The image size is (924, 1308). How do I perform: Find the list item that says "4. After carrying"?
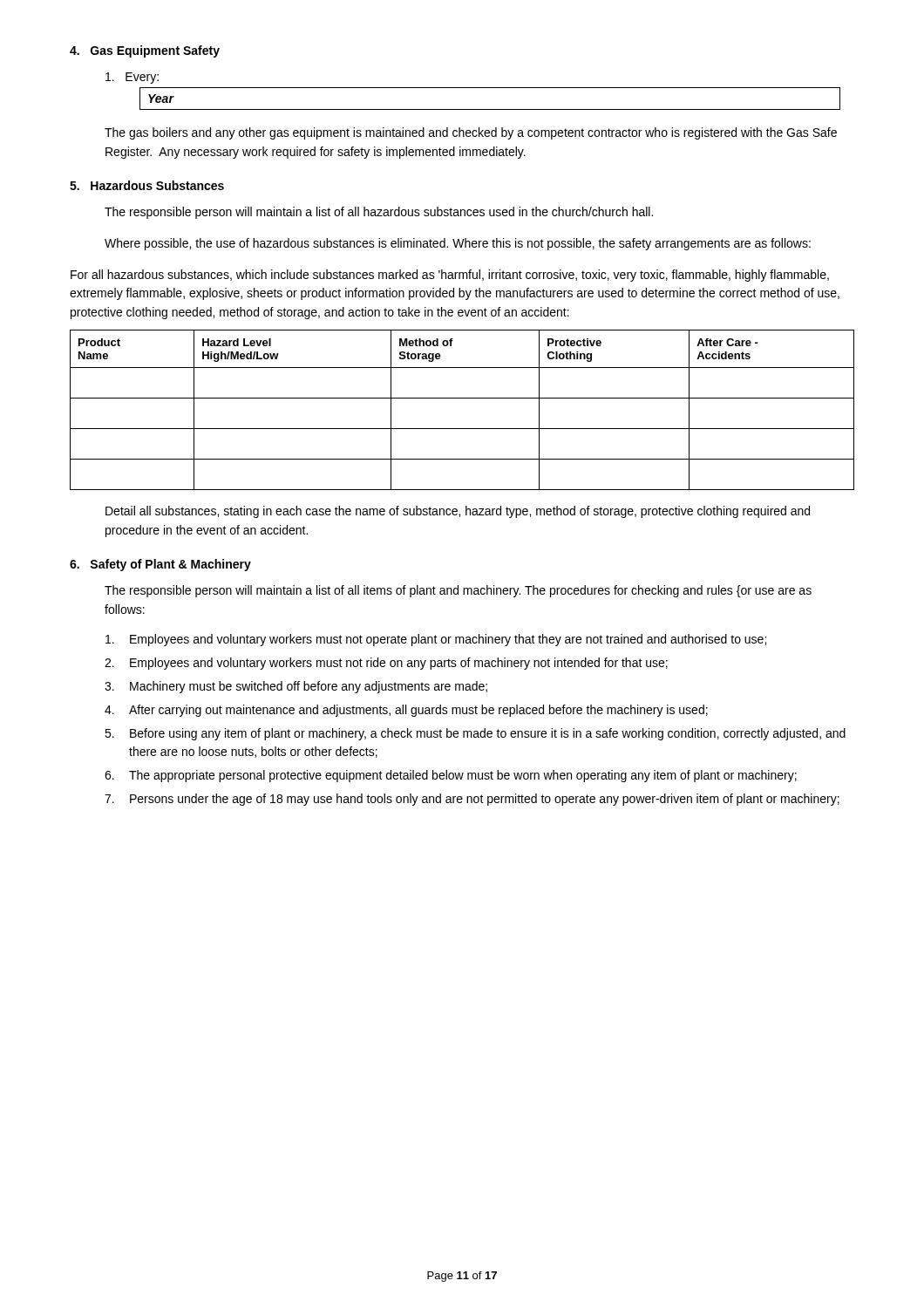[479, 710]
